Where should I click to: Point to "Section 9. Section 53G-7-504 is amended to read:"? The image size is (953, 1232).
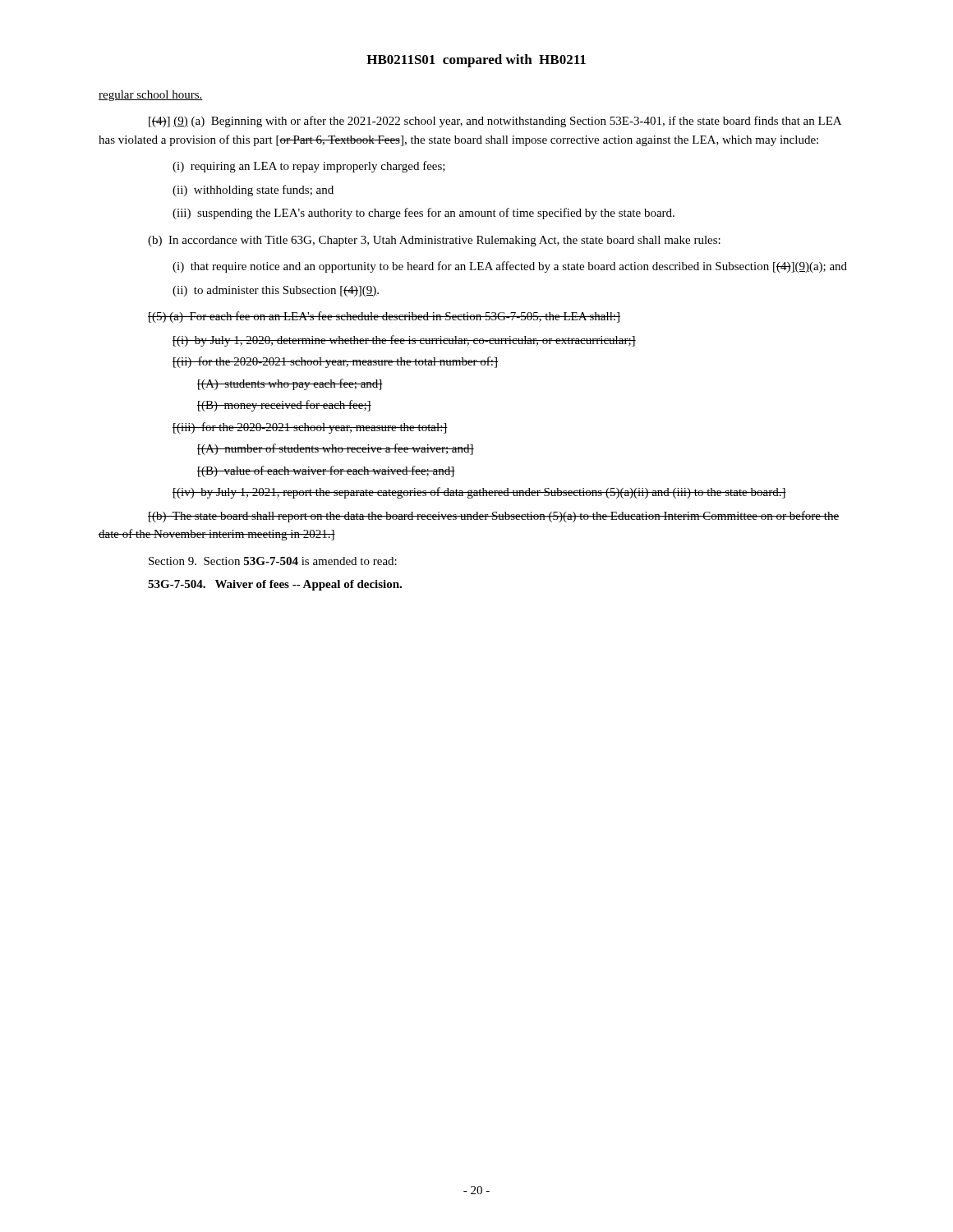[x=273, y=561]
